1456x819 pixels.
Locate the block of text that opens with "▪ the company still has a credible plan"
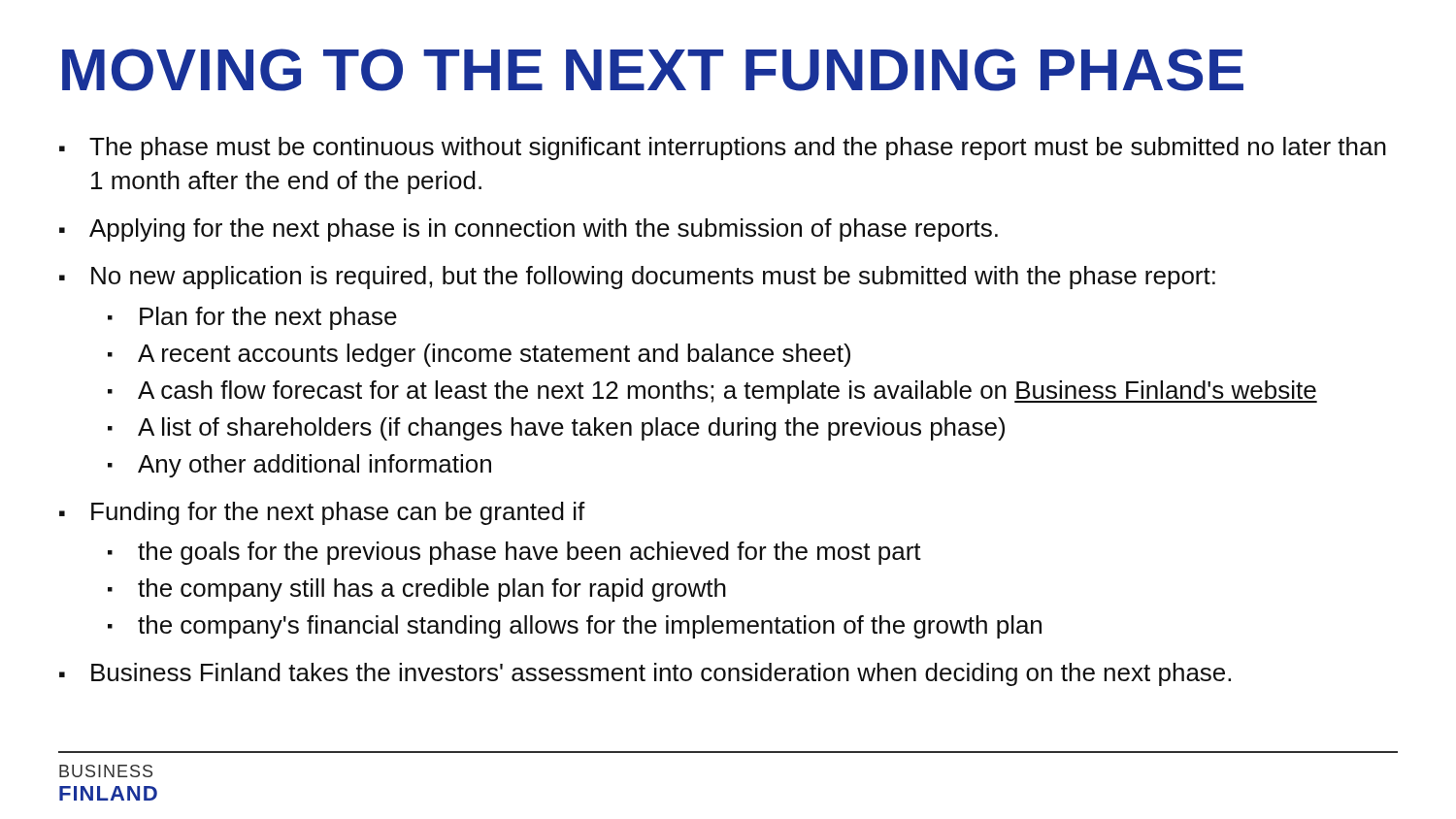point(417,589)
